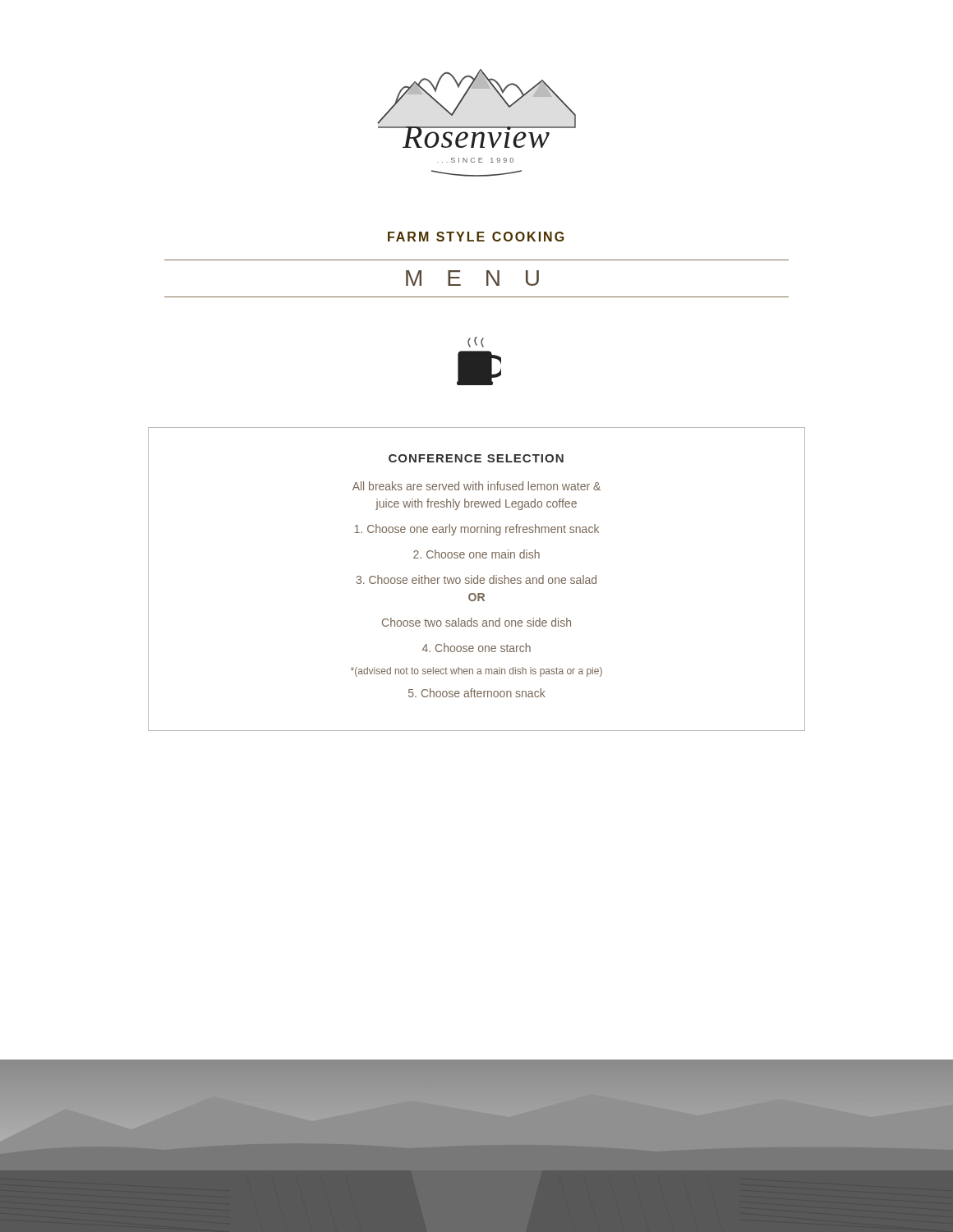Locate the illustration
The width and height of the screenshot is (953, 1232).
click(476, 367)
